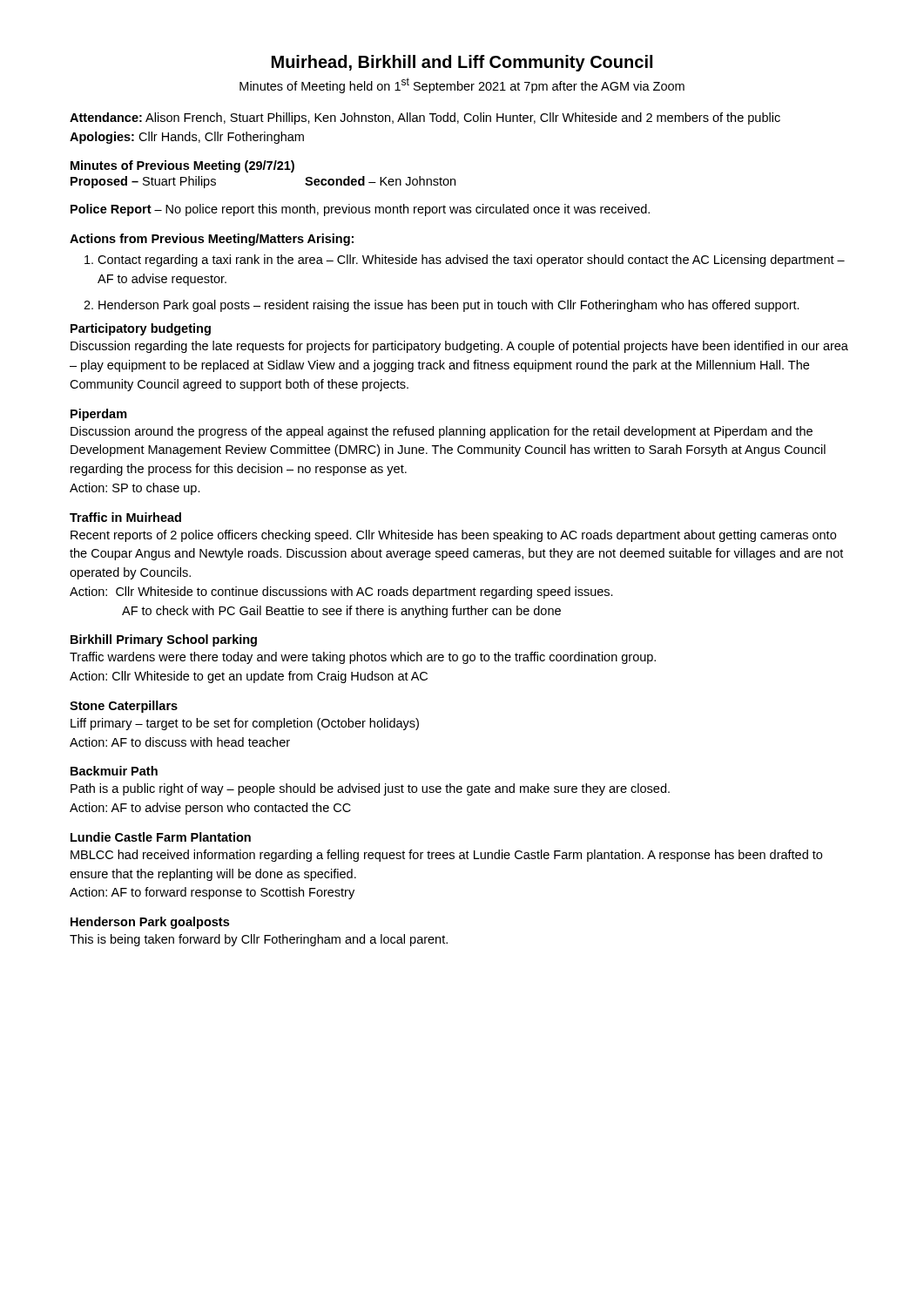This screenshot has width=924, height=1307.
Task: Point to the block beginning "Contact regarding a"
Action: (465, 261)
